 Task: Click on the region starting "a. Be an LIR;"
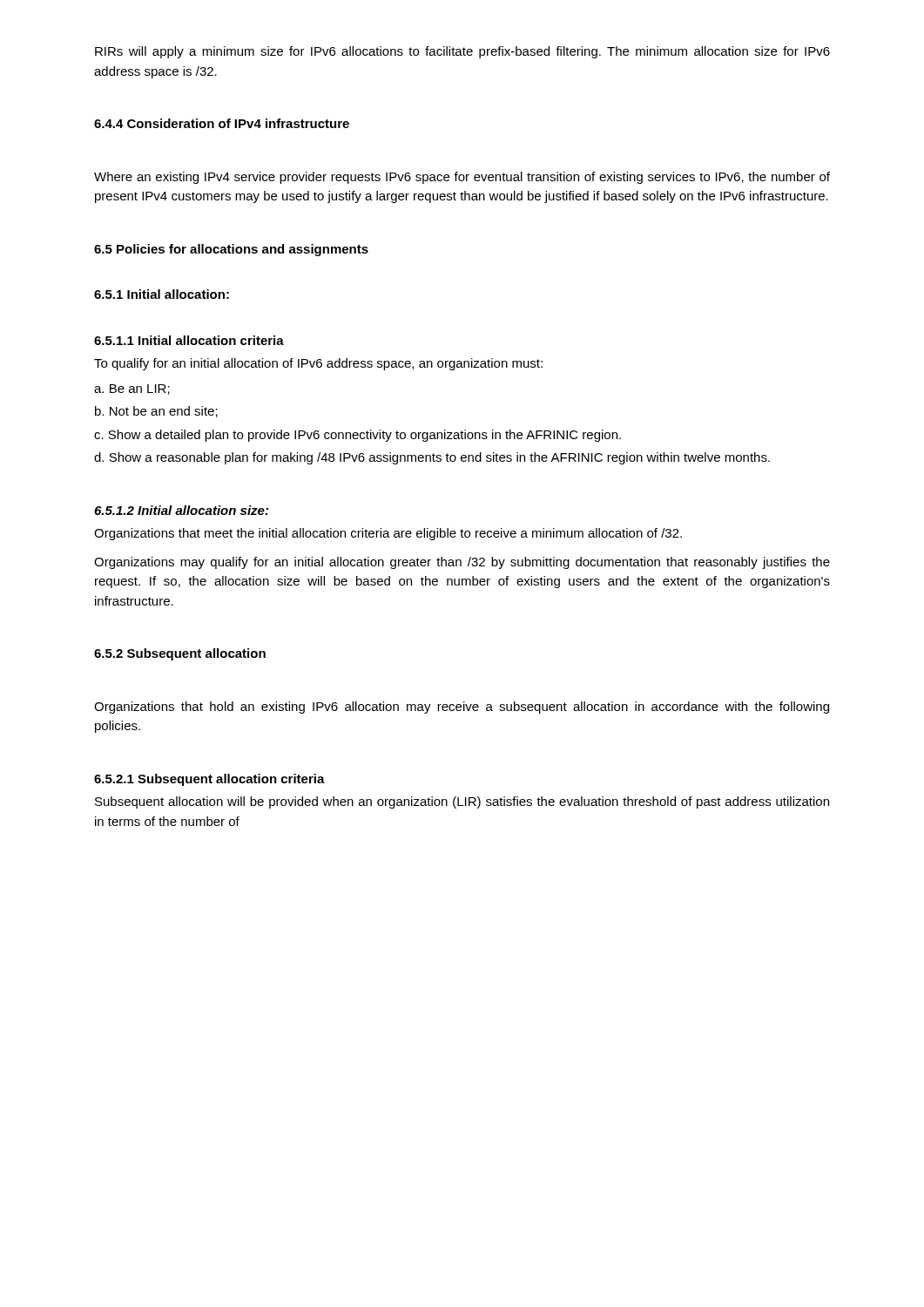[132, 389]
